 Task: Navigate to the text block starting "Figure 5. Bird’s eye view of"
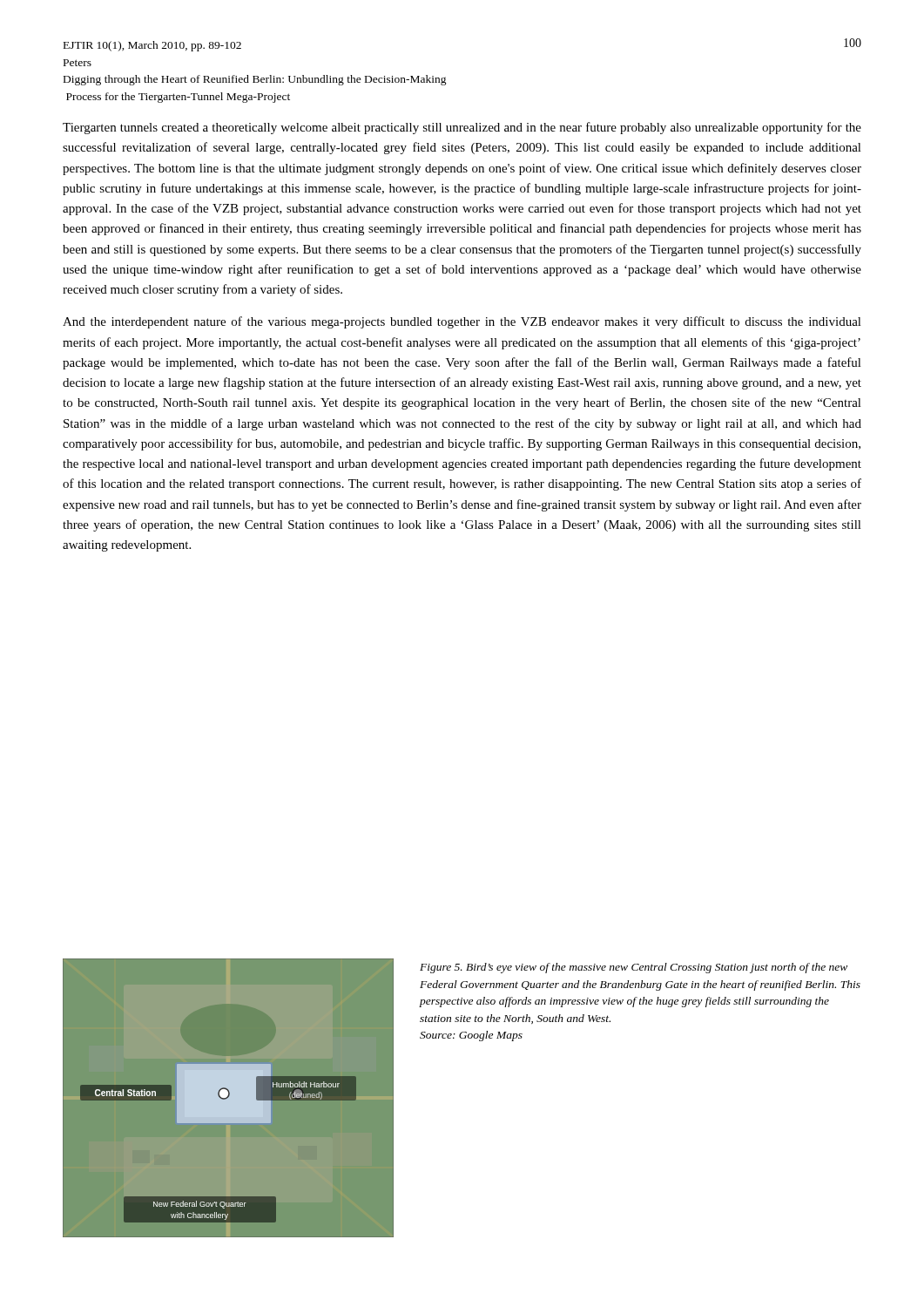pos(640,1001)
